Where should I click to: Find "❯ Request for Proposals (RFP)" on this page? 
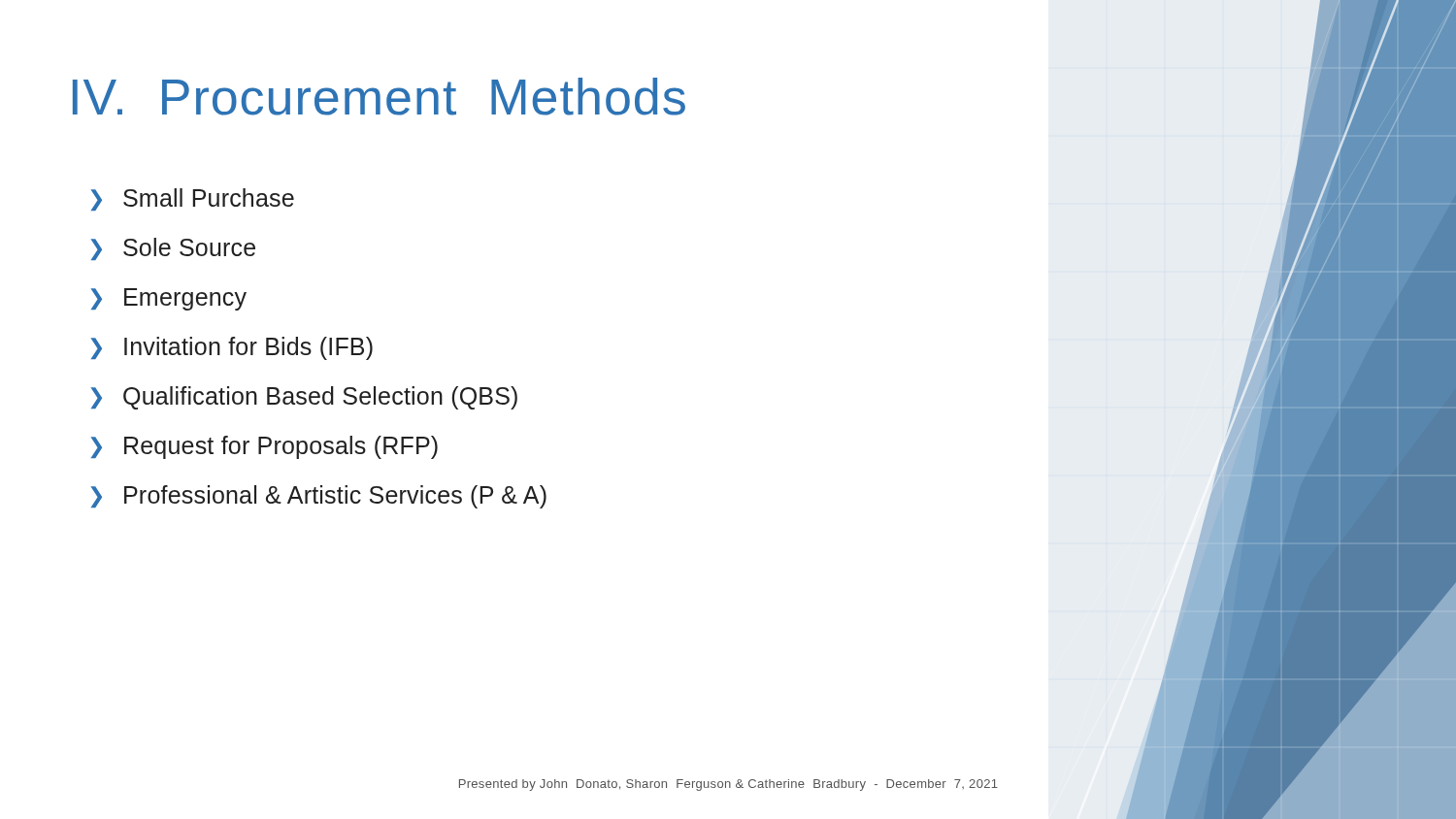click(x=263, y=446)
